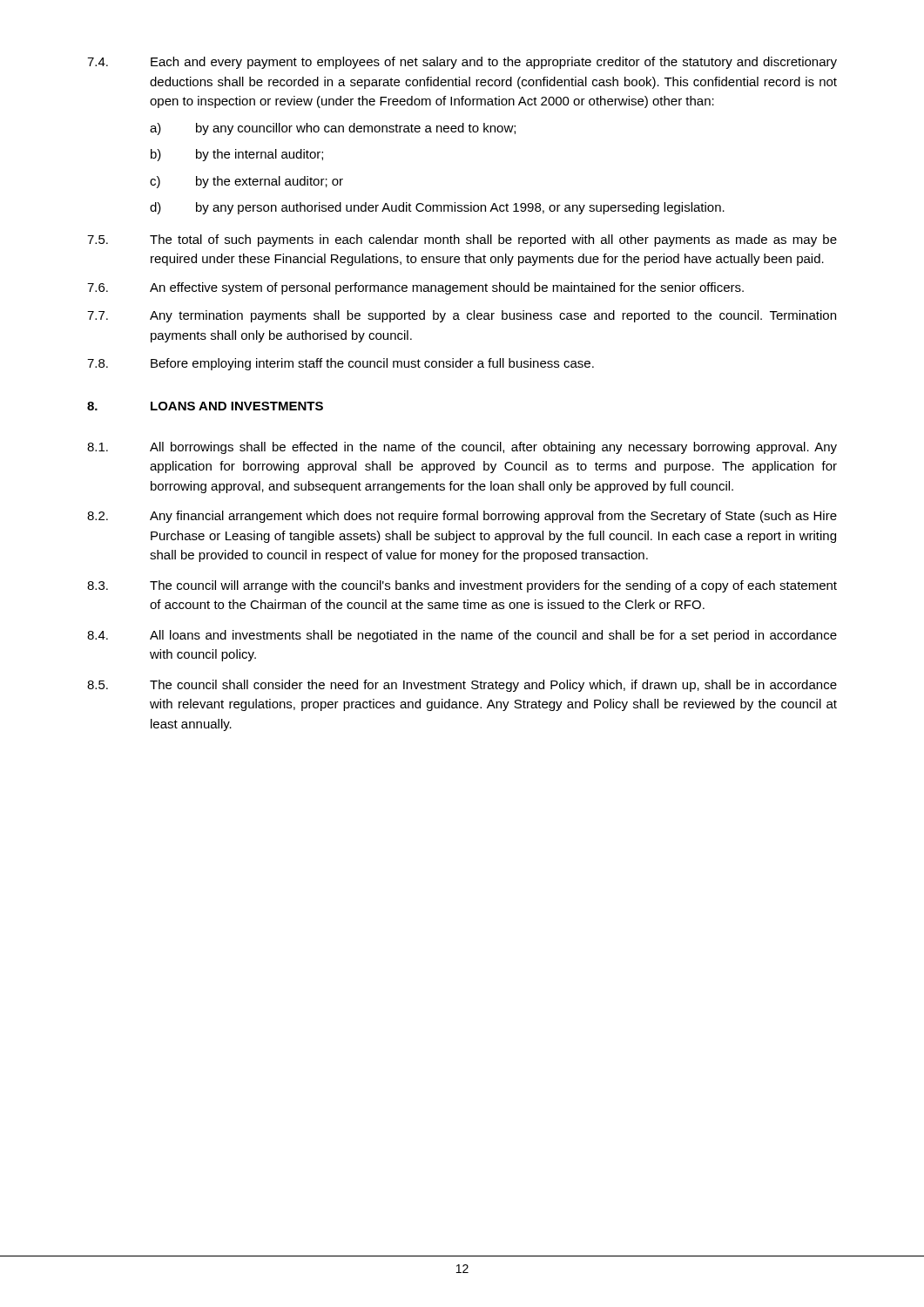The height and width of the screenshot is (1307, 924).
Task: Point to the block beginning "7.7. Any termination payments shall be supported by"
Action: (462, 325)
